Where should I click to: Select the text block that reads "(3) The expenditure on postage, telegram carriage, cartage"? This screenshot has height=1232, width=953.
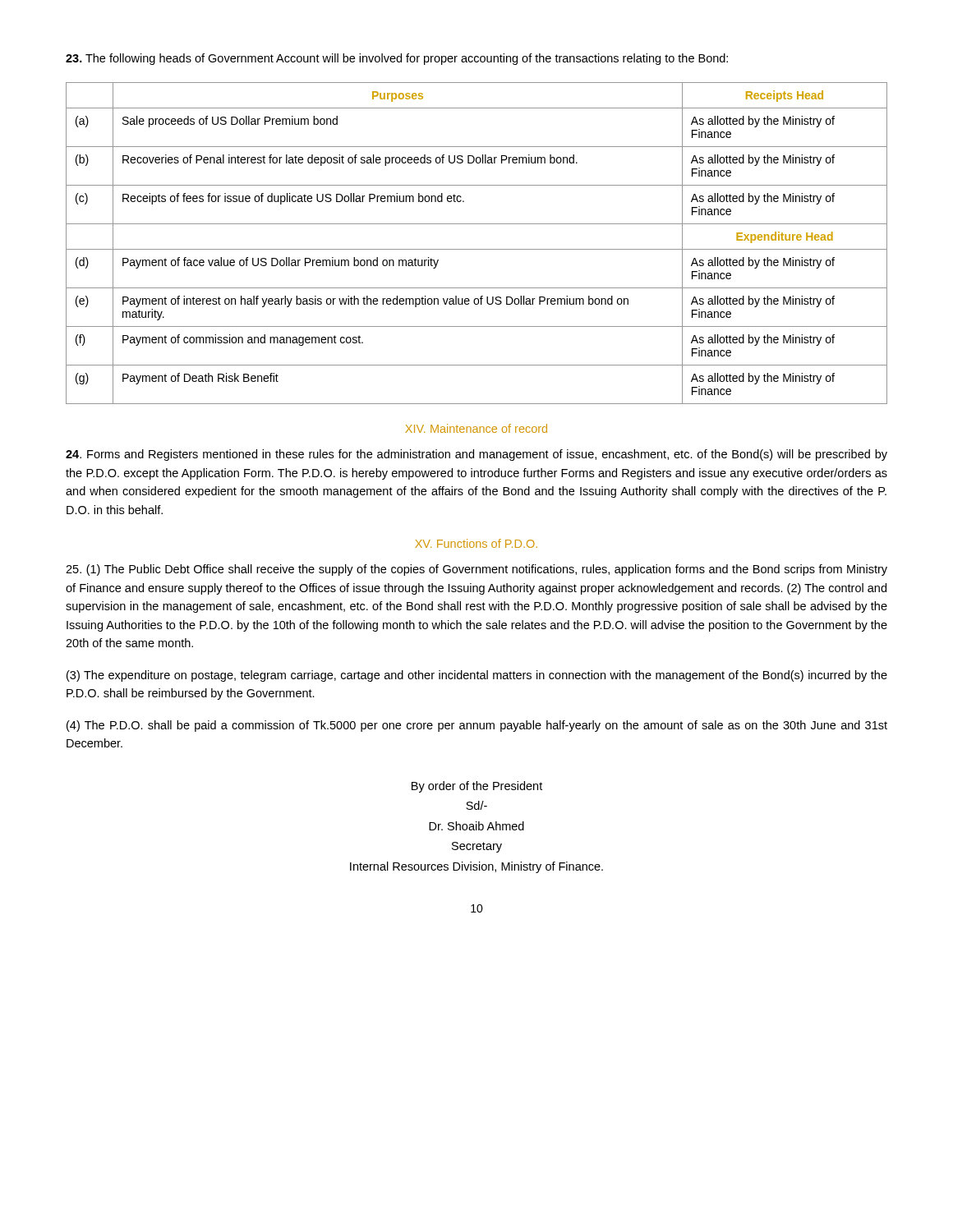(x=476, y=684)
